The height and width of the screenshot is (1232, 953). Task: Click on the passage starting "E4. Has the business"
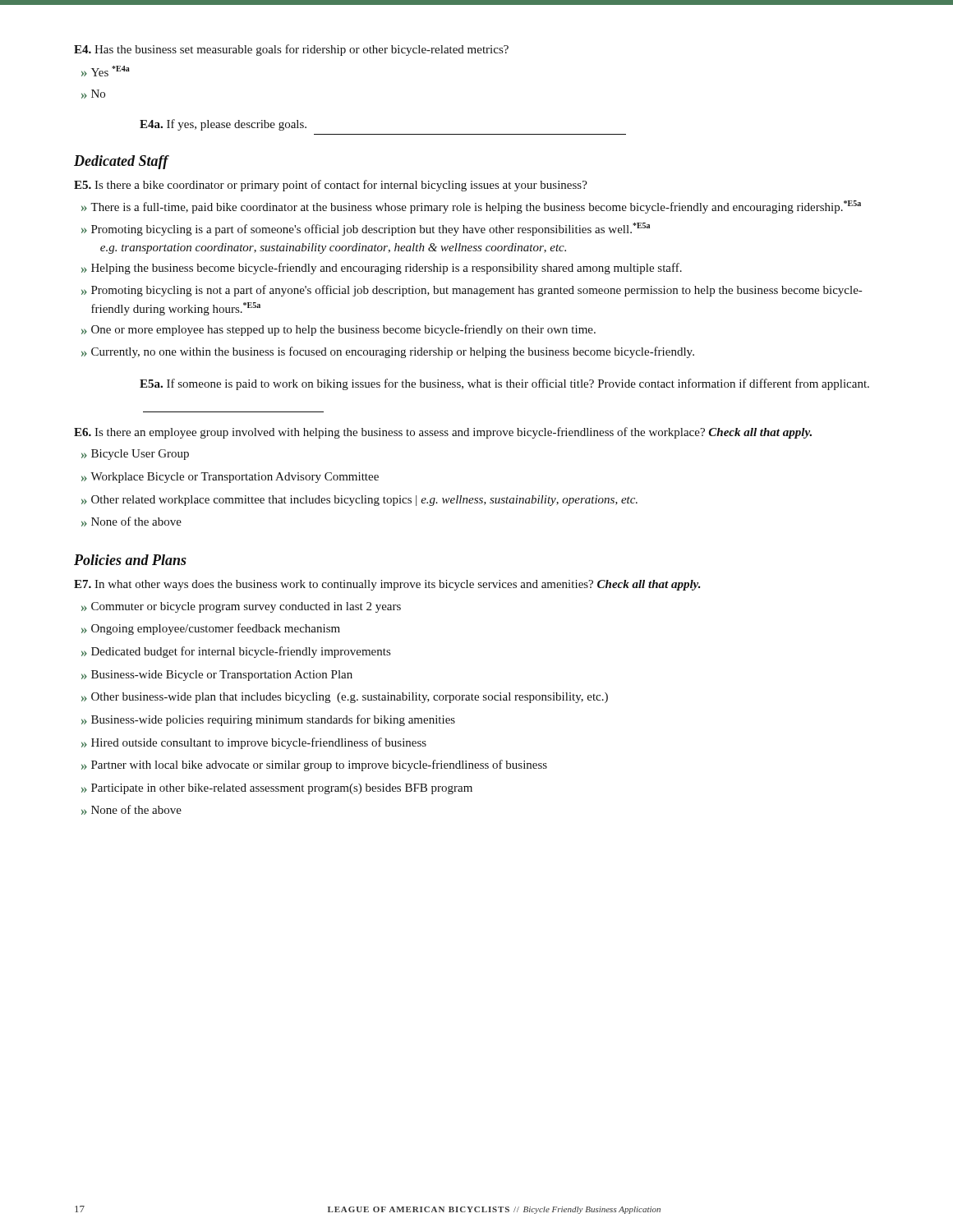point(291,49)
